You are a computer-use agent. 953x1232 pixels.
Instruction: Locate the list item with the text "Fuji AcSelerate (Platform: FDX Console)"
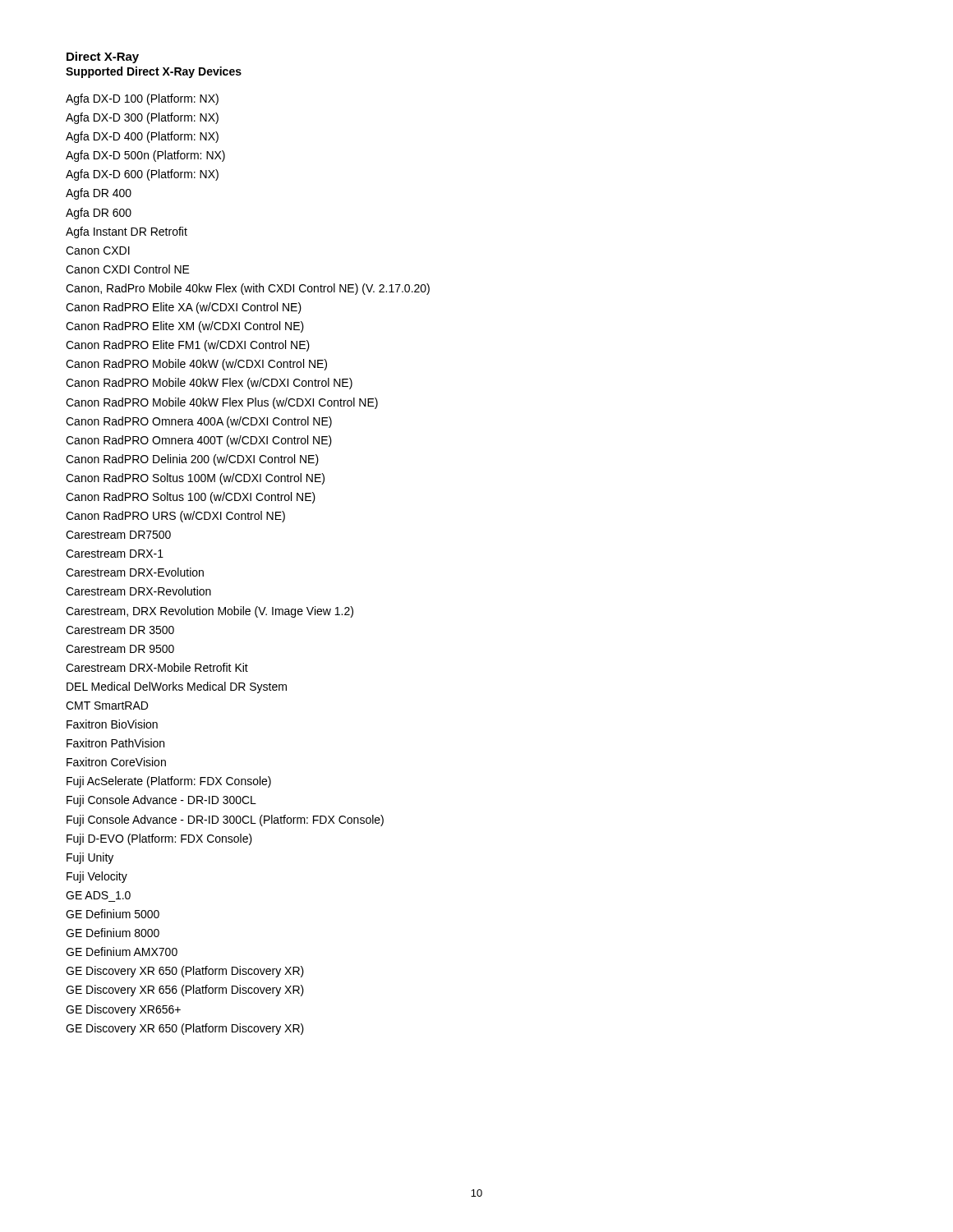pyautogui.click(x=169, y=781)
